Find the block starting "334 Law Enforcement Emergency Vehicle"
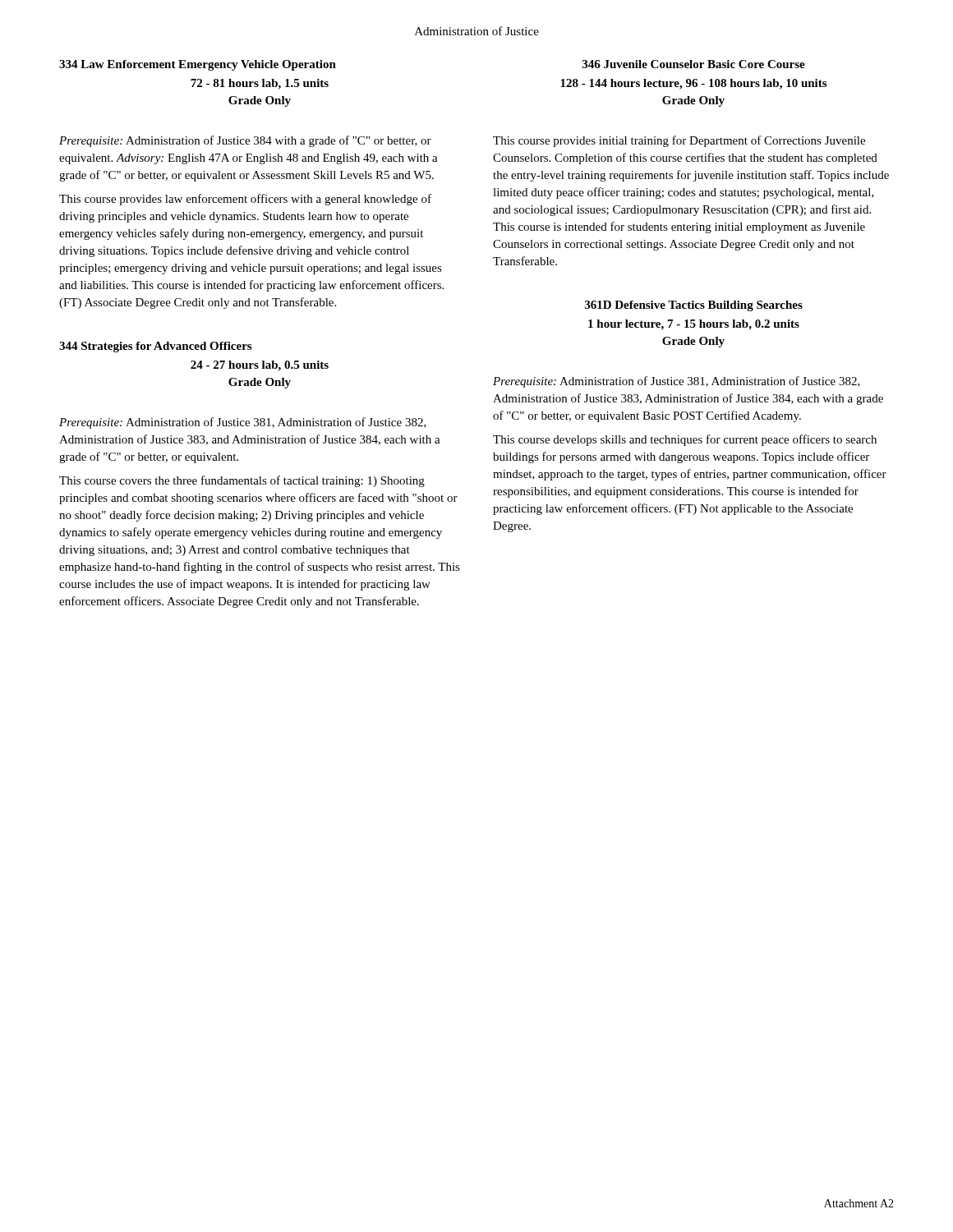 (260, 83)
